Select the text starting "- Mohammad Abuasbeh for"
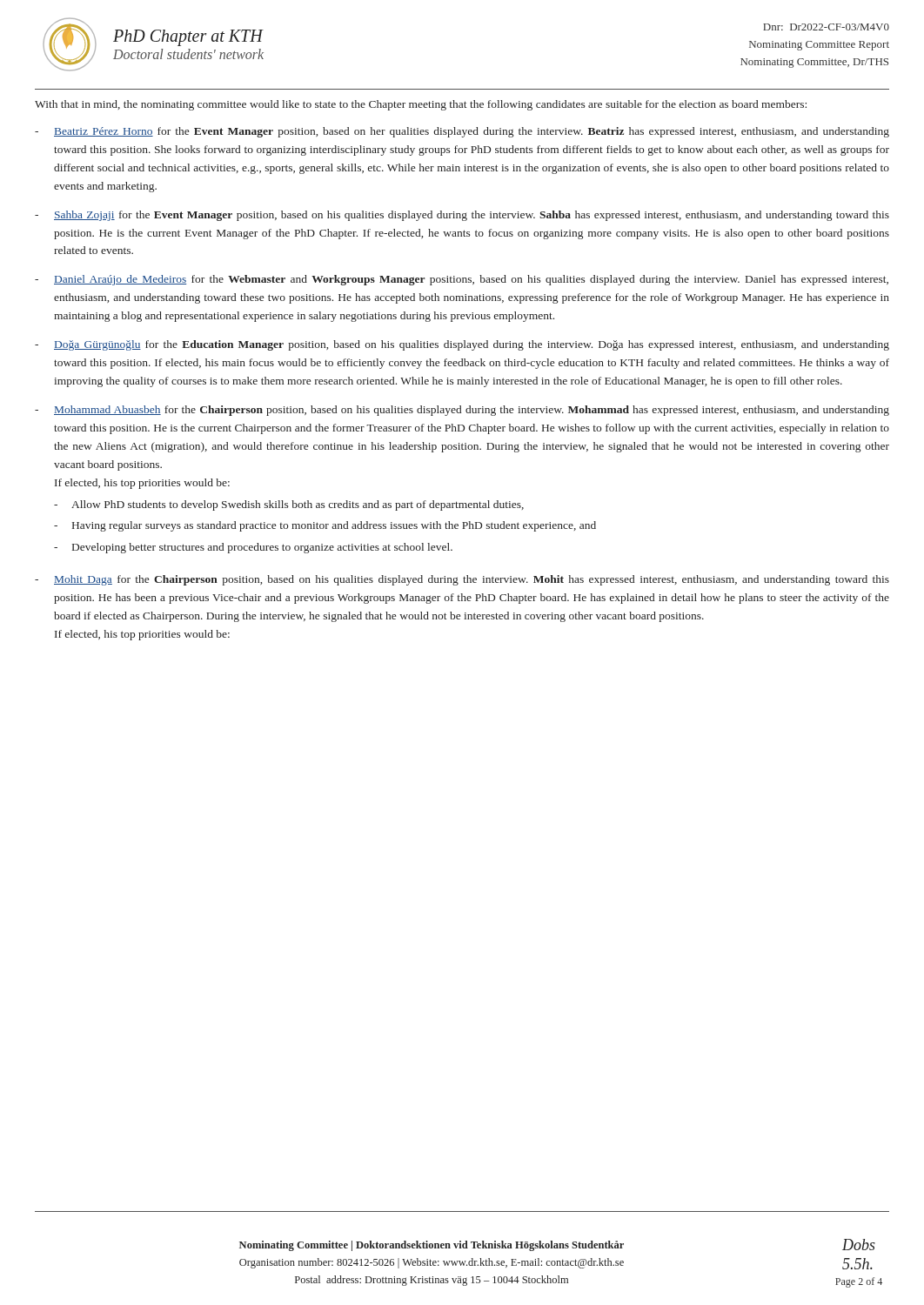Image resolution: width=924 pixels, height=1305 pixels. pos(462,411)
